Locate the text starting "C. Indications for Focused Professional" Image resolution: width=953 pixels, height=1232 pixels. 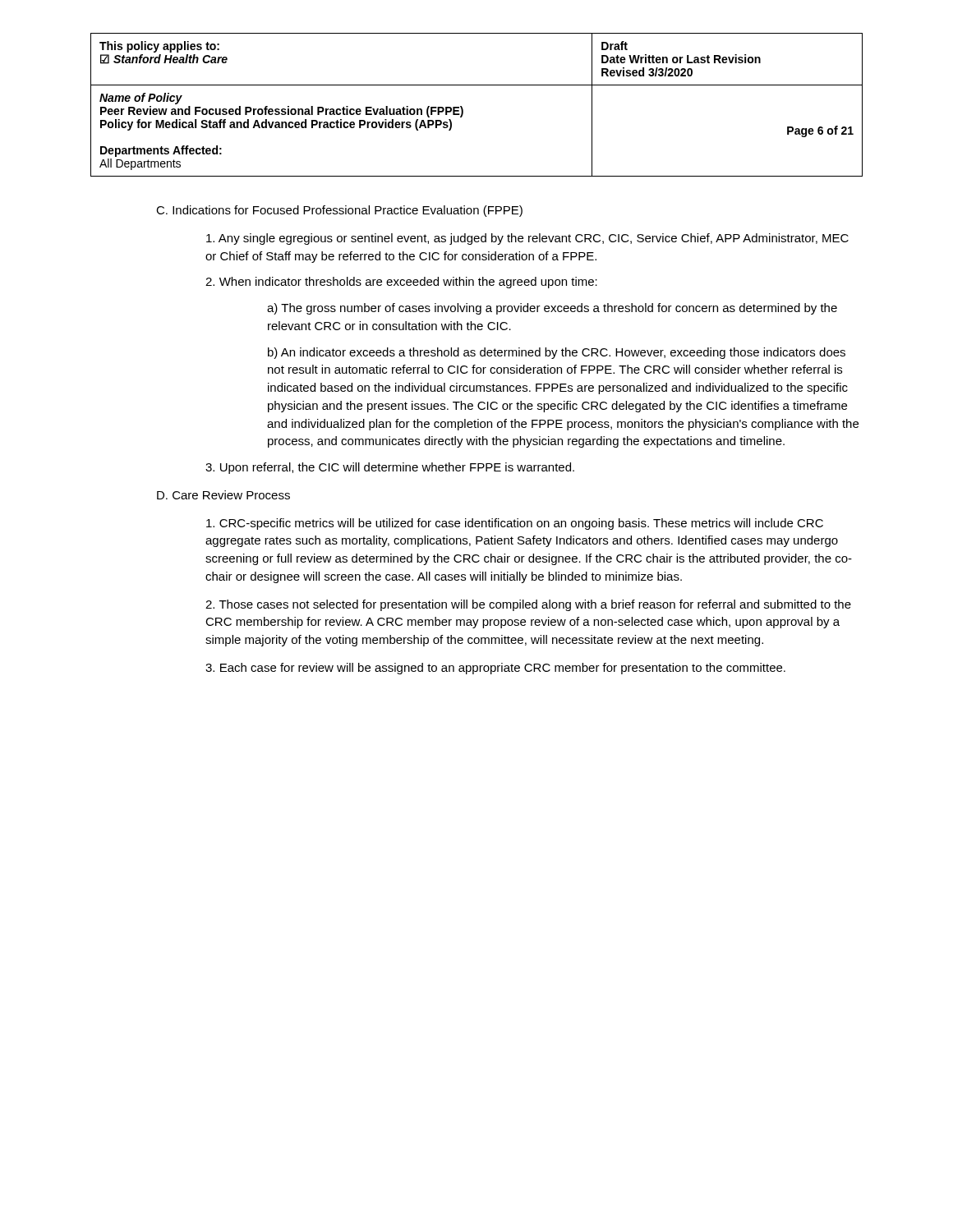[x=509, y=210]
